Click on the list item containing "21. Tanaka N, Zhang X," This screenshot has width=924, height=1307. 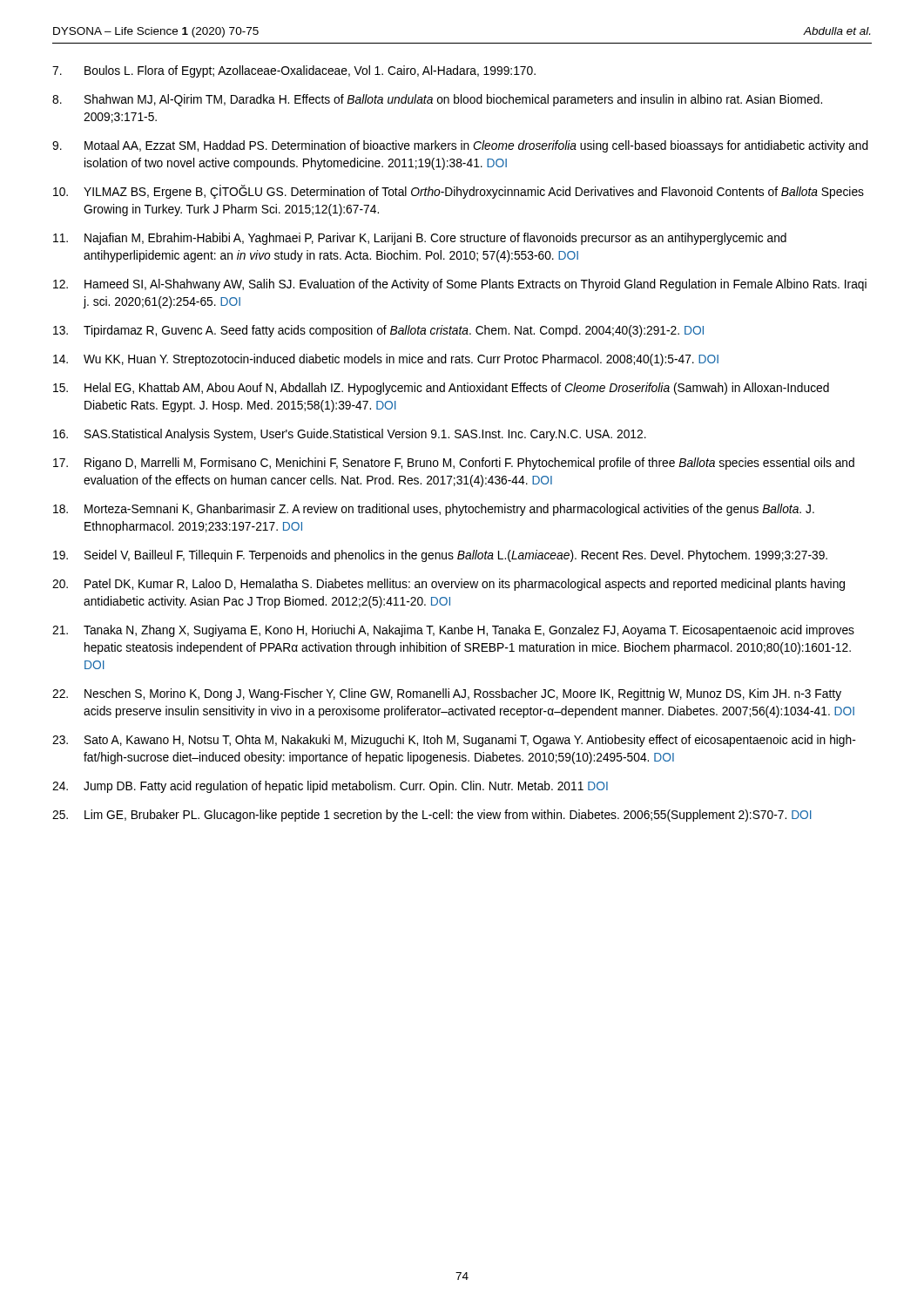(x=462, y=648)
